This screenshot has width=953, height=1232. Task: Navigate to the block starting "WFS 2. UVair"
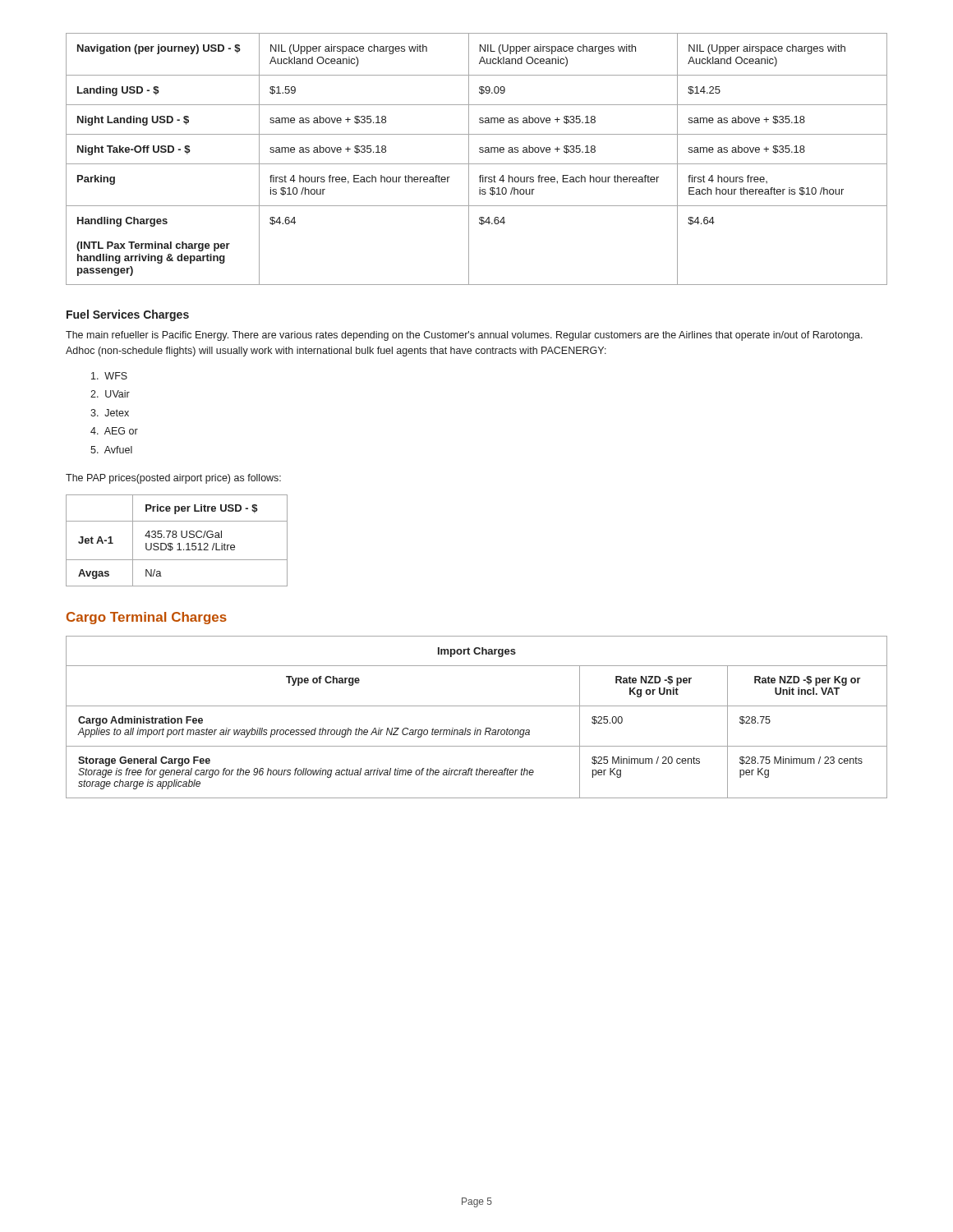point(109,376)
